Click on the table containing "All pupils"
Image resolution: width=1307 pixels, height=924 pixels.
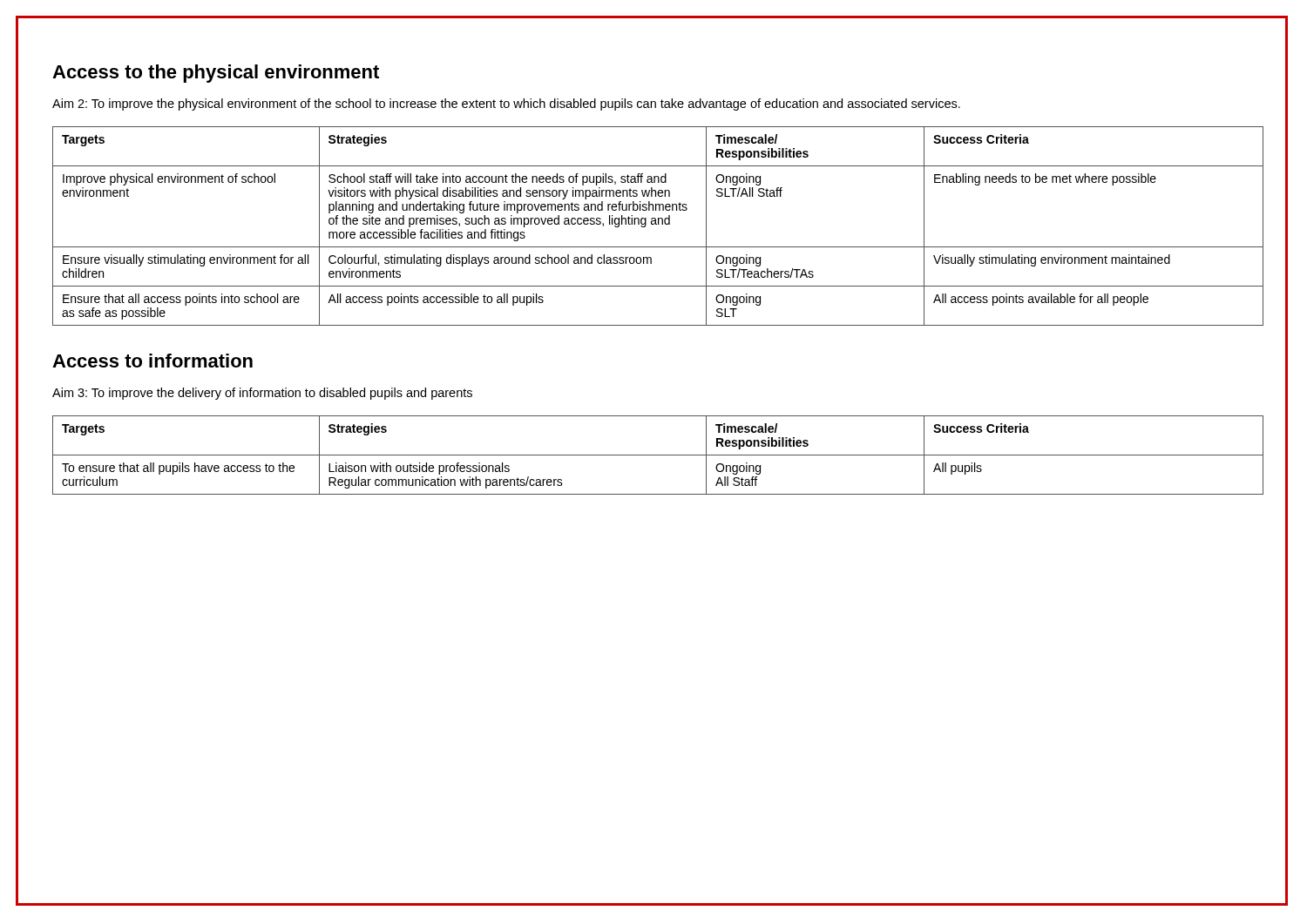pyautogui.click(x=658, y=455)
